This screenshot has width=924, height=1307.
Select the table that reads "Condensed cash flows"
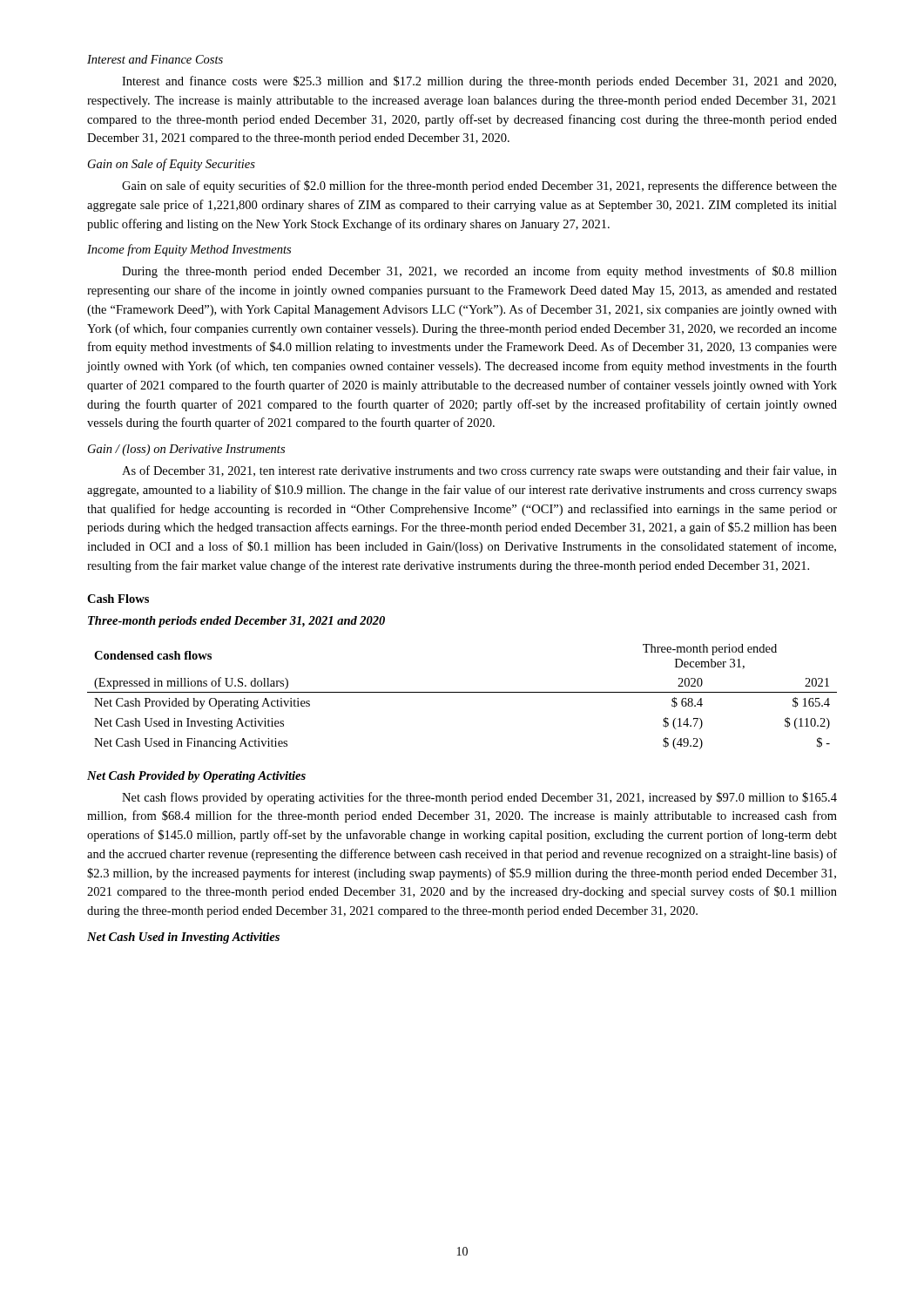coord(462,695)
